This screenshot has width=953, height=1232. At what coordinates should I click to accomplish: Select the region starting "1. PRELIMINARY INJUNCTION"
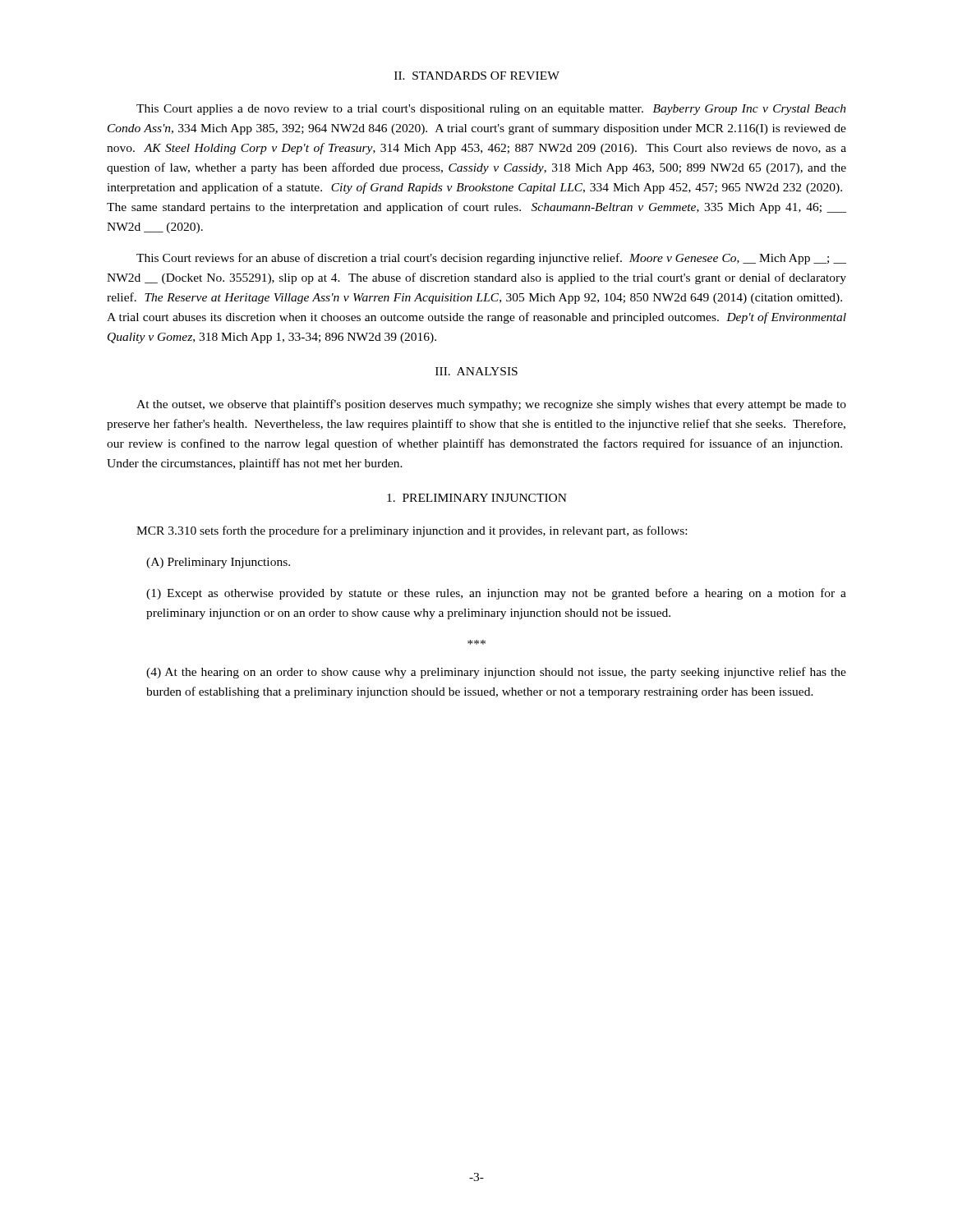pyautogui.click(x=476, y=498)
